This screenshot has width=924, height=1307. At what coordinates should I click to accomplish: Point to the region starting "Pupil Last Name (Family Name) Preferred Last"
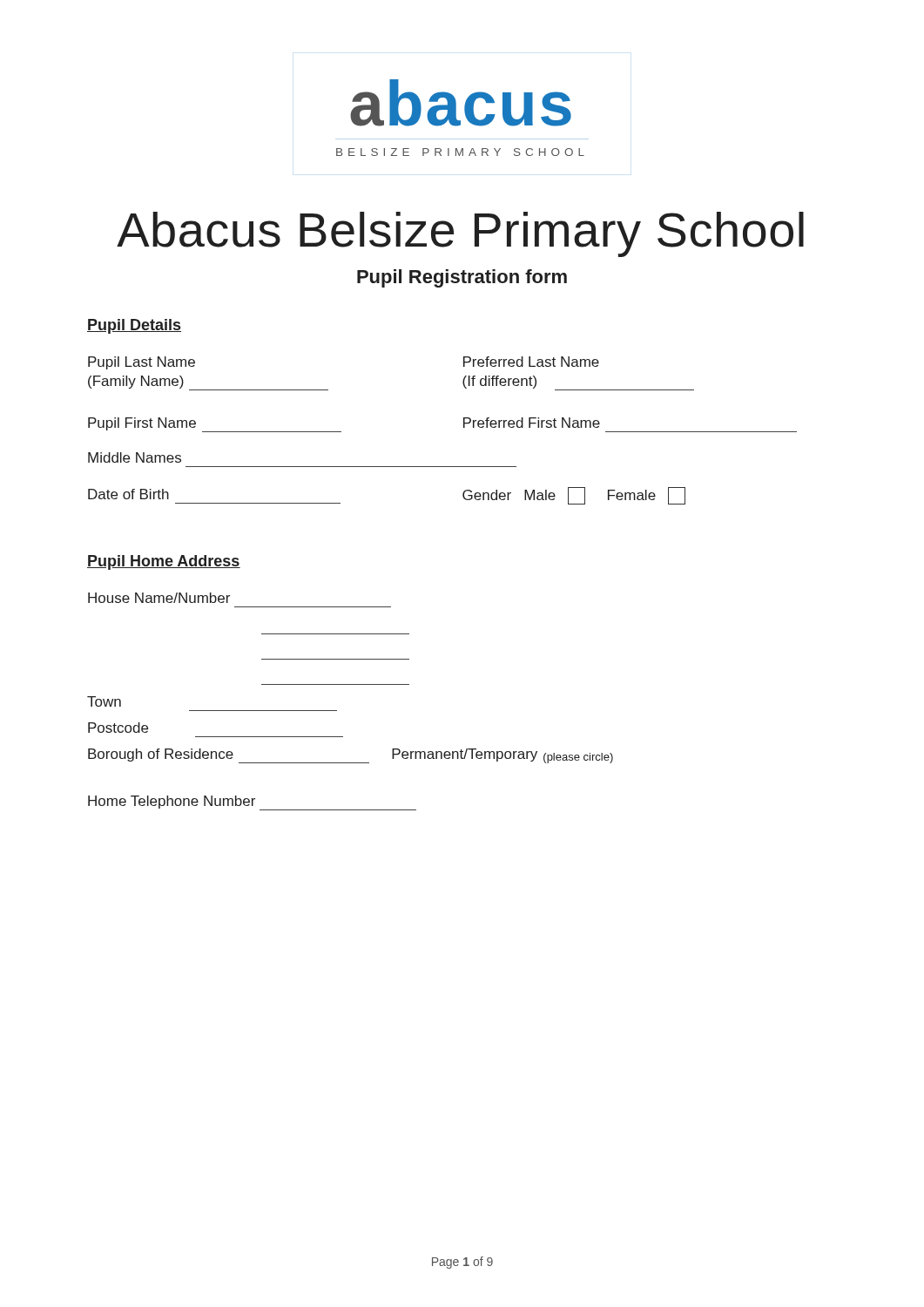pyautogui.click(x=462, y=373)
